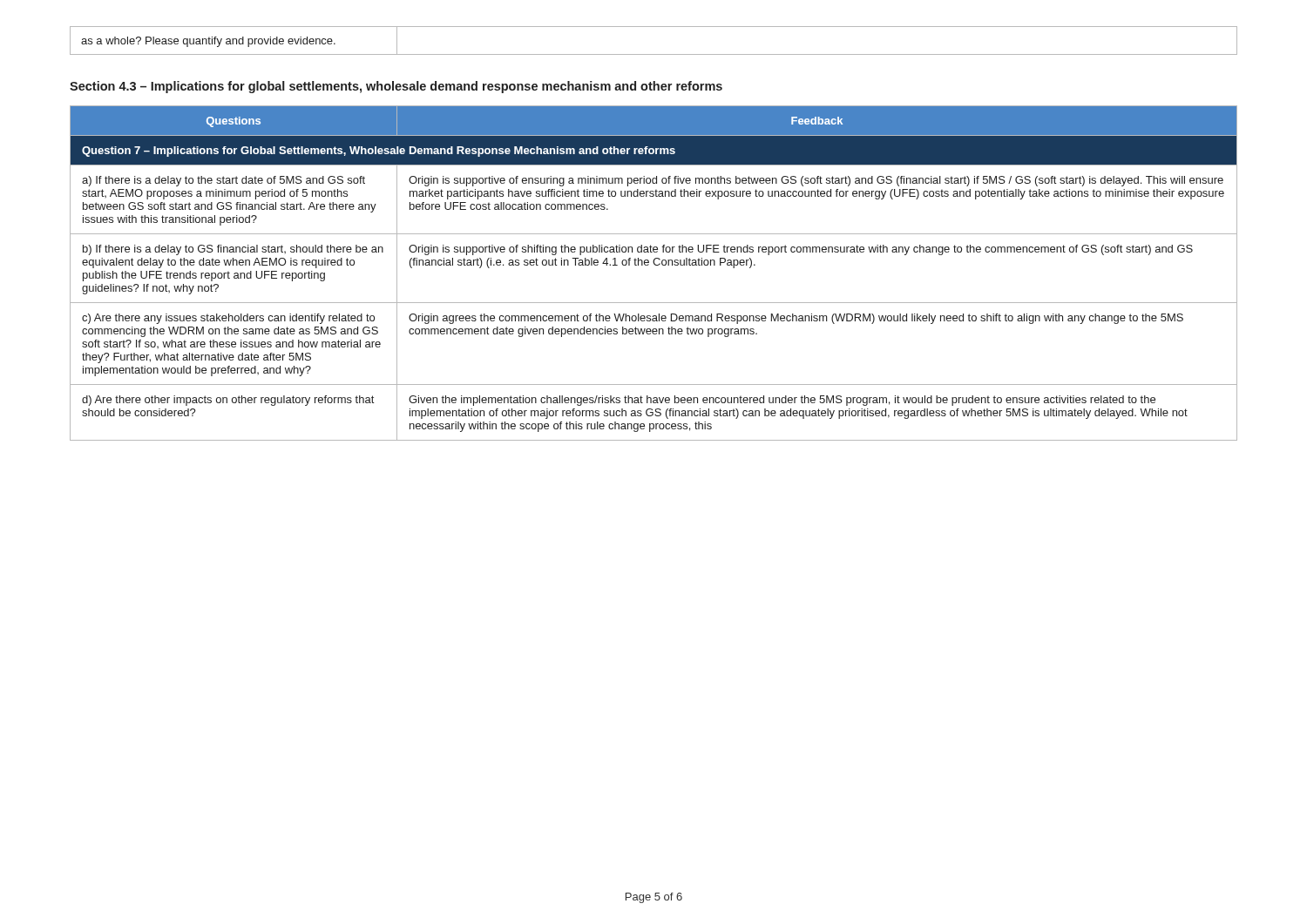Locate the table with the text "Given the implementation challenges/risks that"
1307x924 pixels.
point(654,273)
